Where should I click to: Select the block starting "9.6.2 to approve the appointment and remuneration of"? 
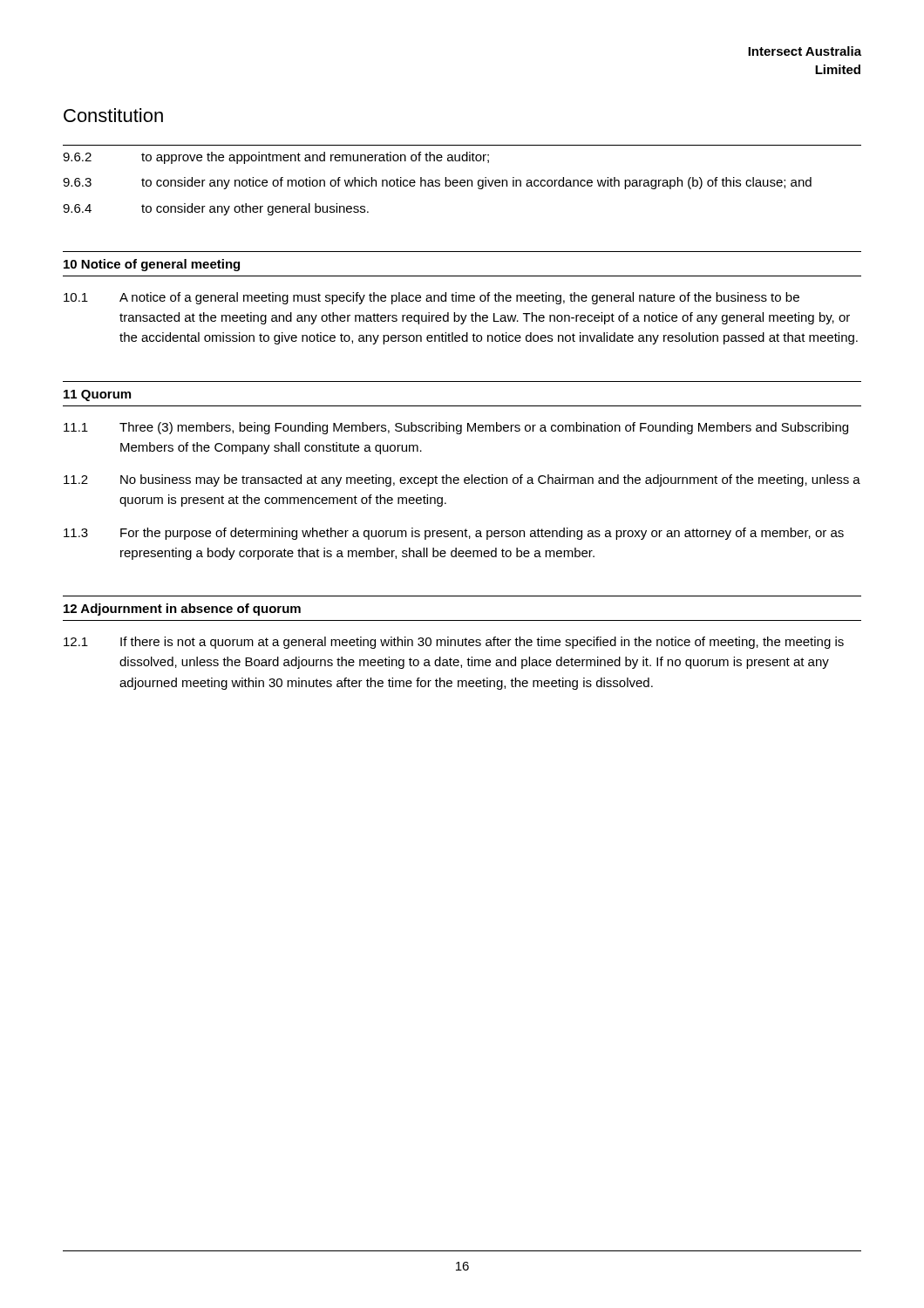462,157
